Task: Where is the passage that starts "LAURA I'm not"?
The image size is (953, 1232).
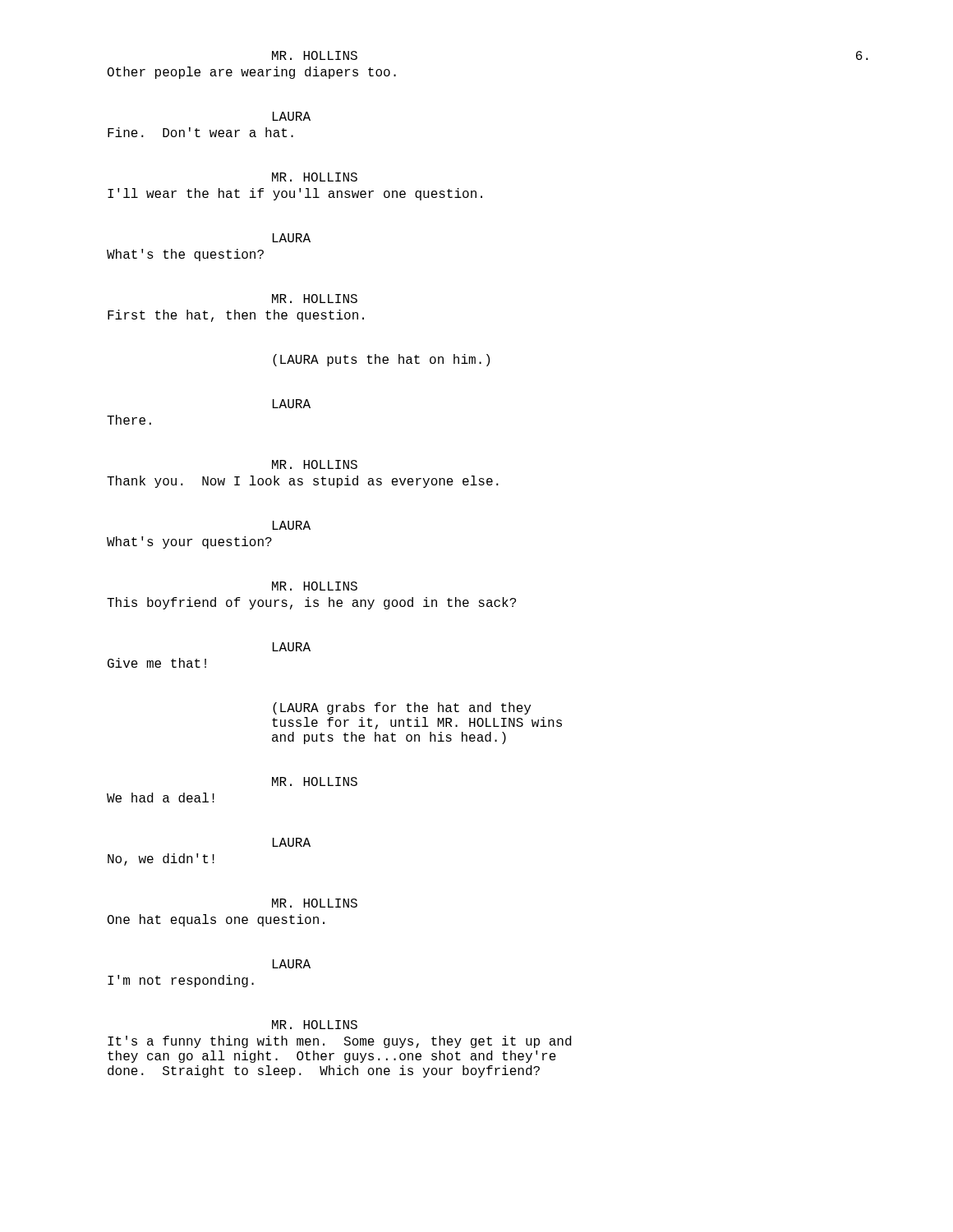Action: click(292, 964)
